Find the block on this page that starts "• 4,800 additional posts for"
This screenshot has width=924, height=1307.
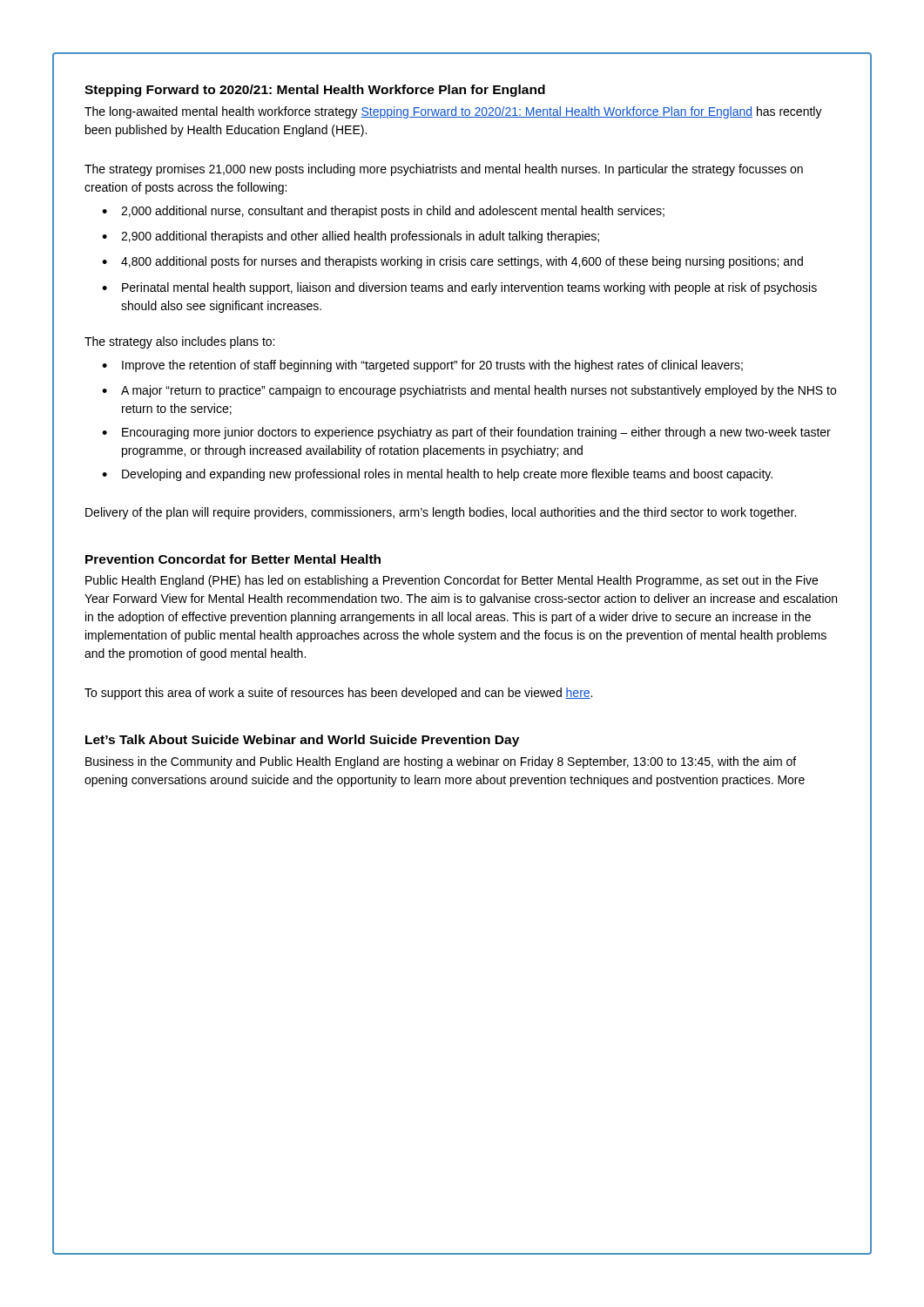pos(453,263)
